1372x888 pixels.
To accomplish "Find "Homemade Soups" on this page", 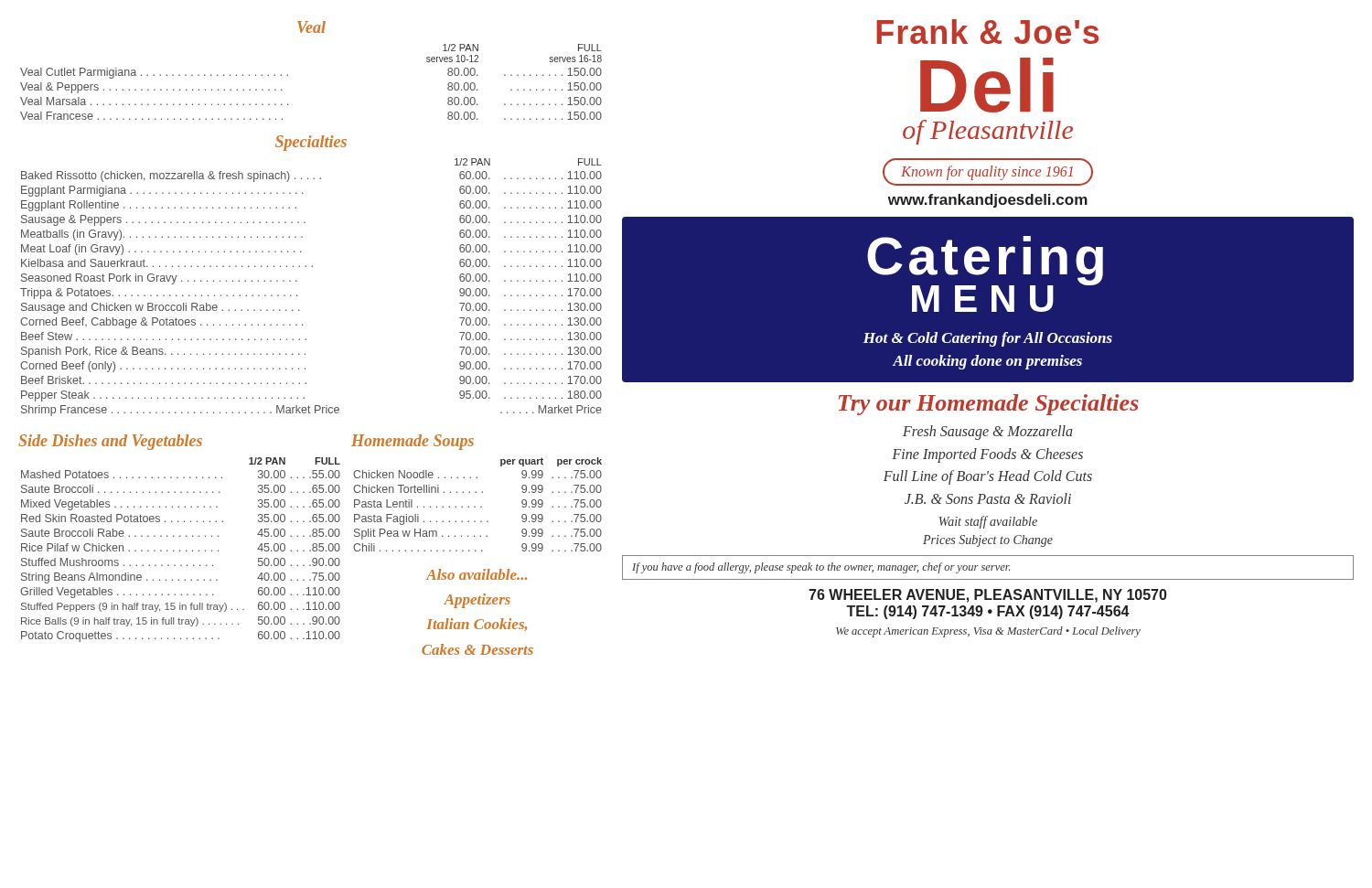I will point(413,441).
